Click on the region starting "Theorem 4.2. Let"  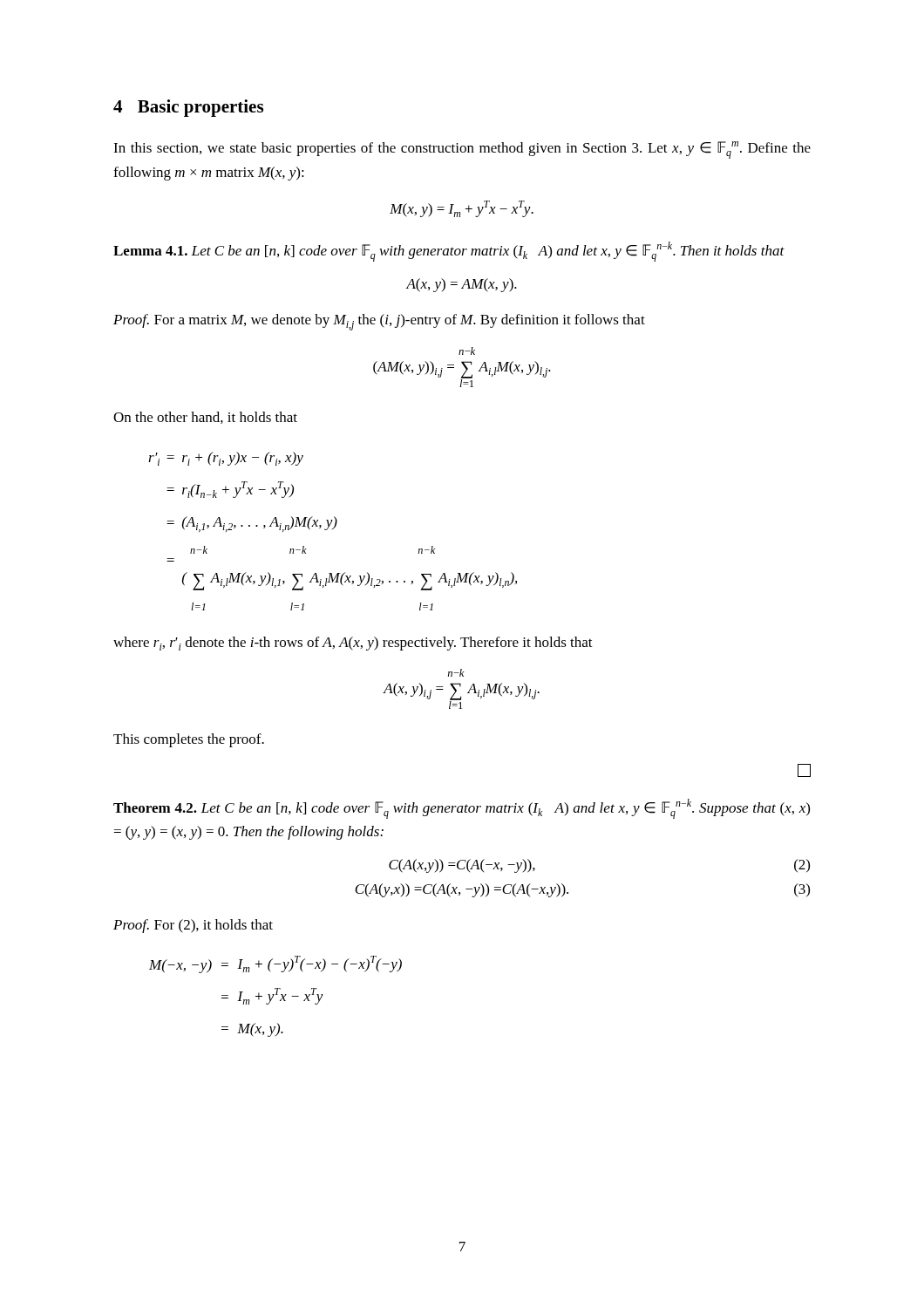point(462,819)
